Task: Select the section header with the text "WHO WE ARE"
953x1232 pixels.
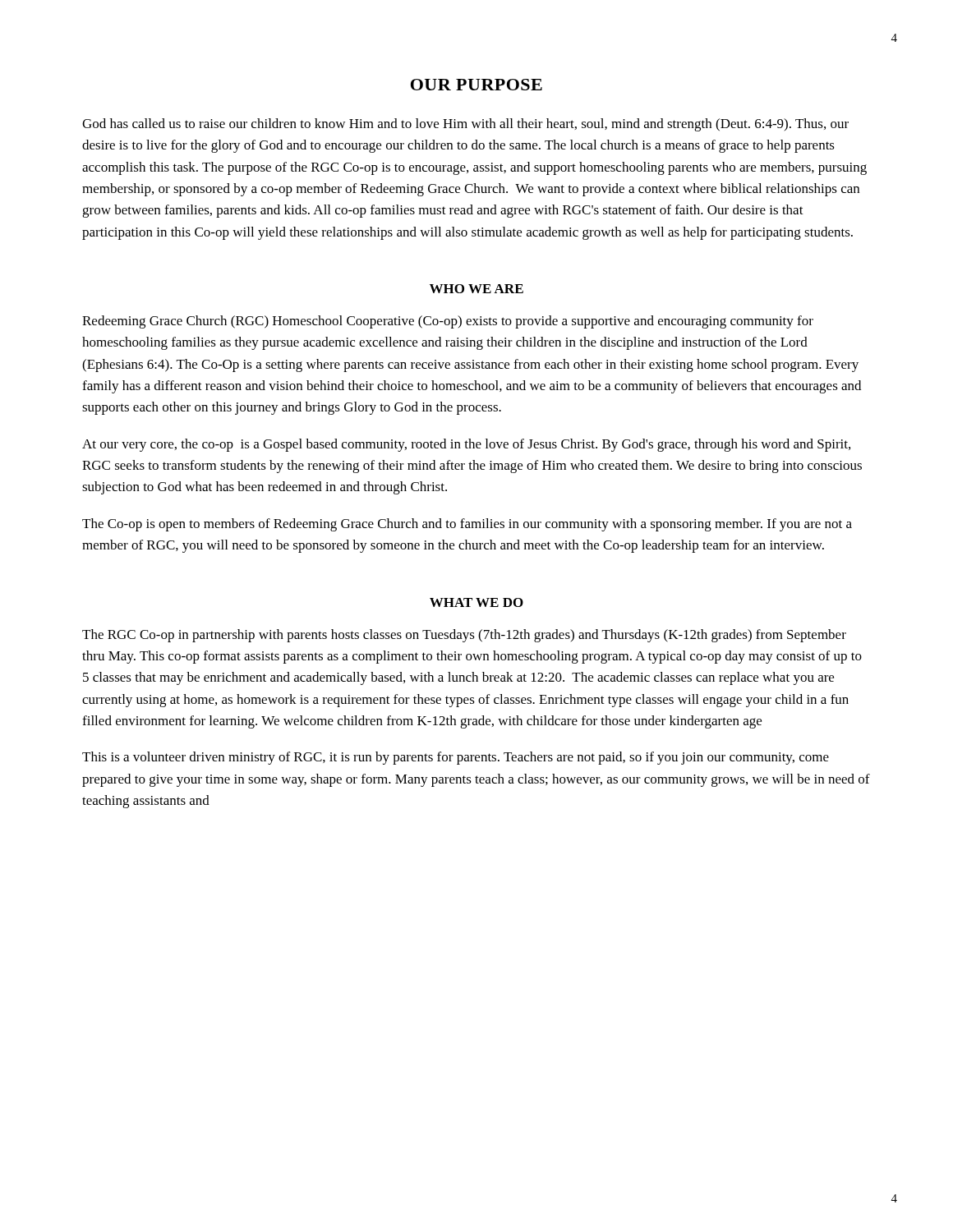Action: click(x=476, y=289)
